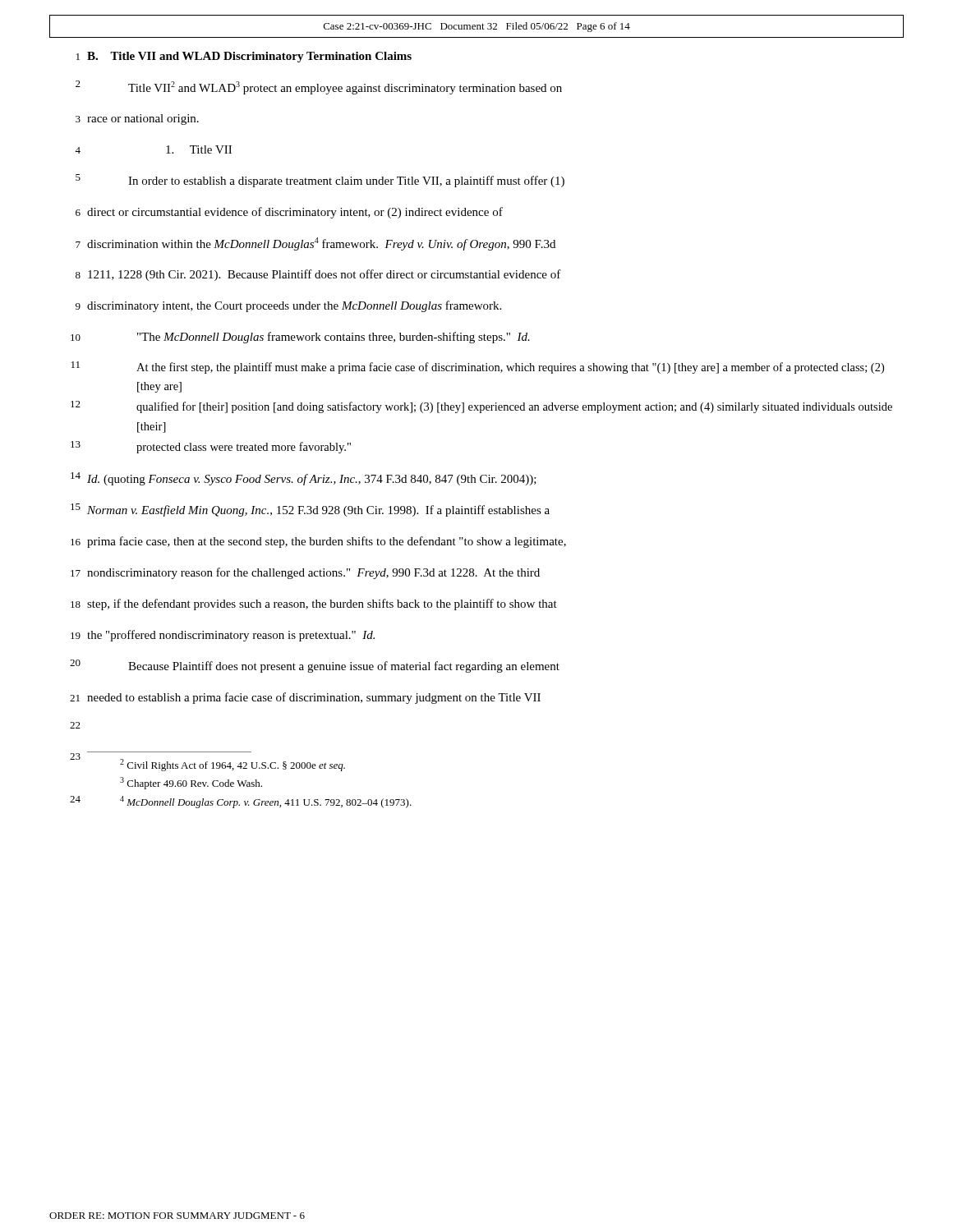Point to the block beginning "Norman v. Eastfield Min Quong, Inc.,"

coord(318,510)
